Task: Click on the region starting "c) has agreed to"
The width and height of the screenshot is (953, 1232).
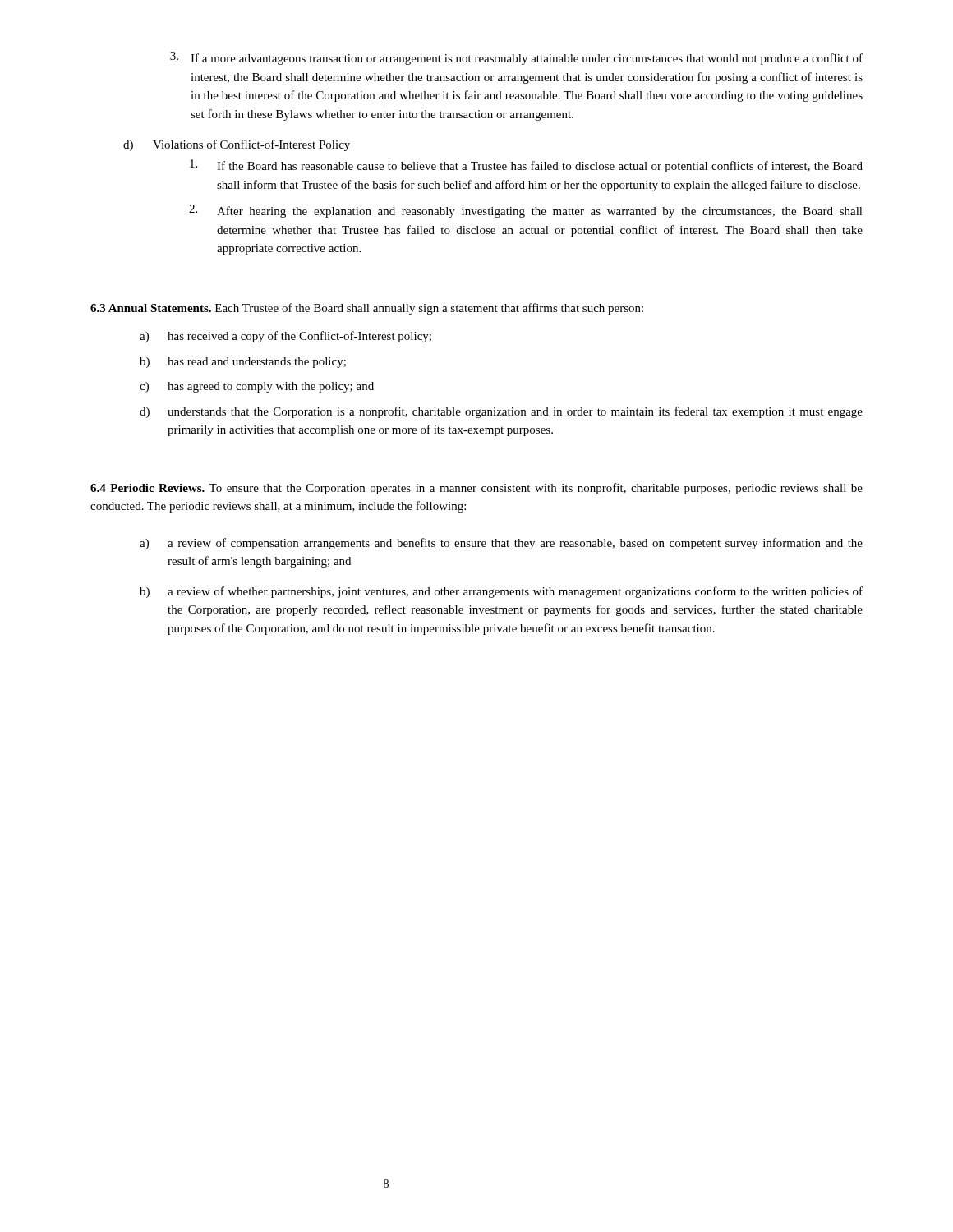Action: click(x=257, y=387)
